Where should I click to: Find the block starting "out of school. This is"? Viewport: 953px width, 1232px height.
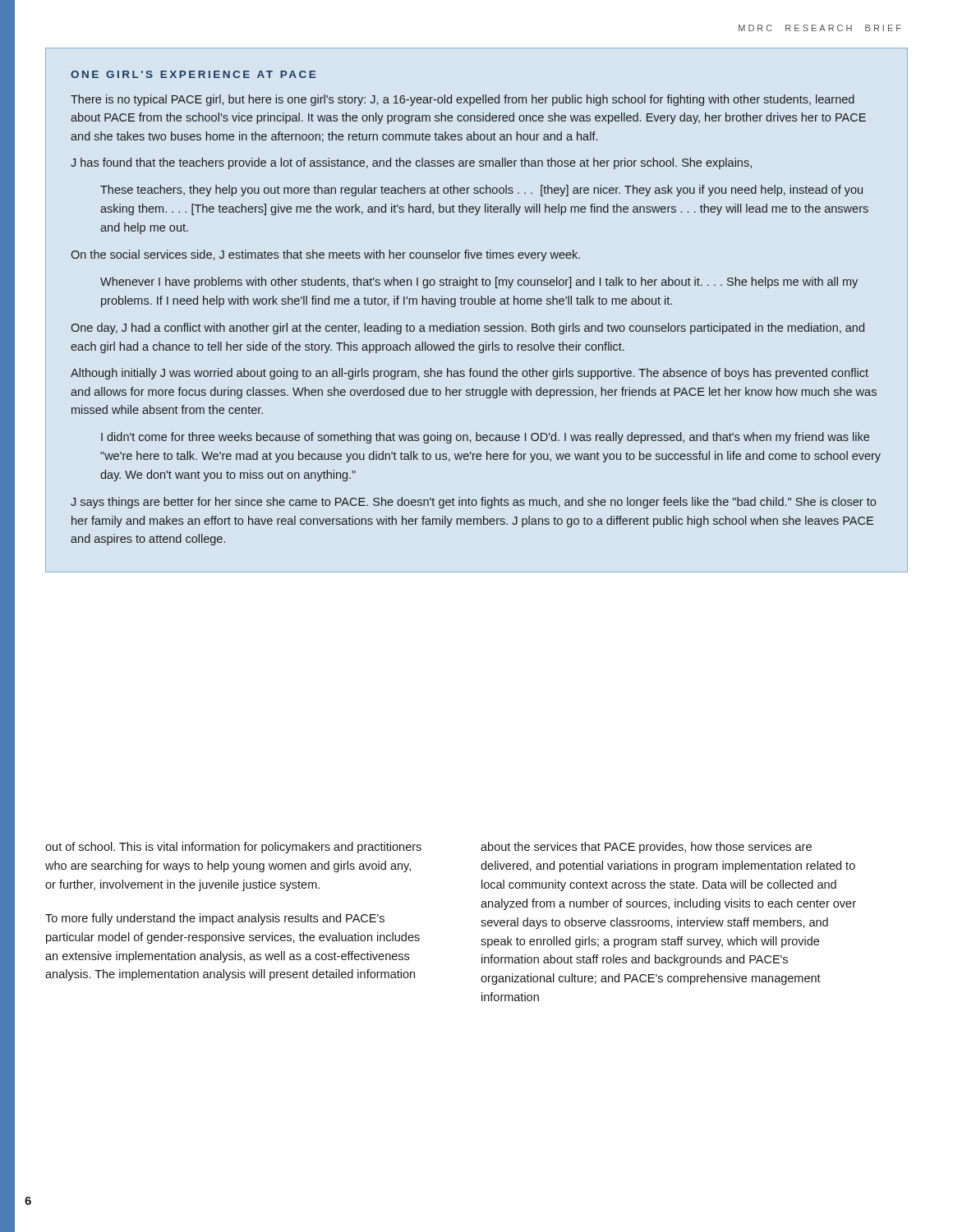(x=234, y=911)
